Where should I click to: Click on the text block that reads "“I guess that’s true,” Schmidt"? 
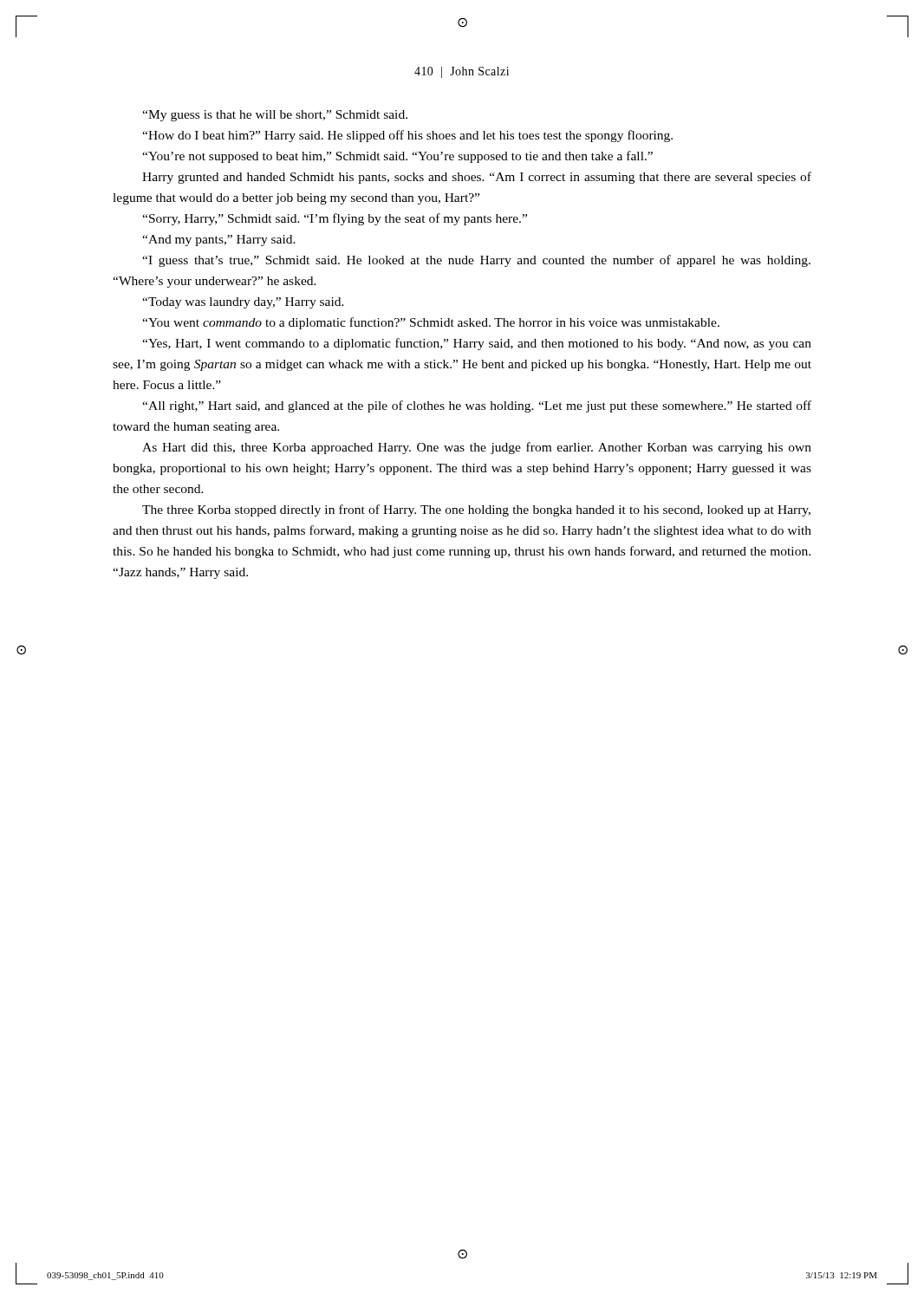[x=462, y=270]
